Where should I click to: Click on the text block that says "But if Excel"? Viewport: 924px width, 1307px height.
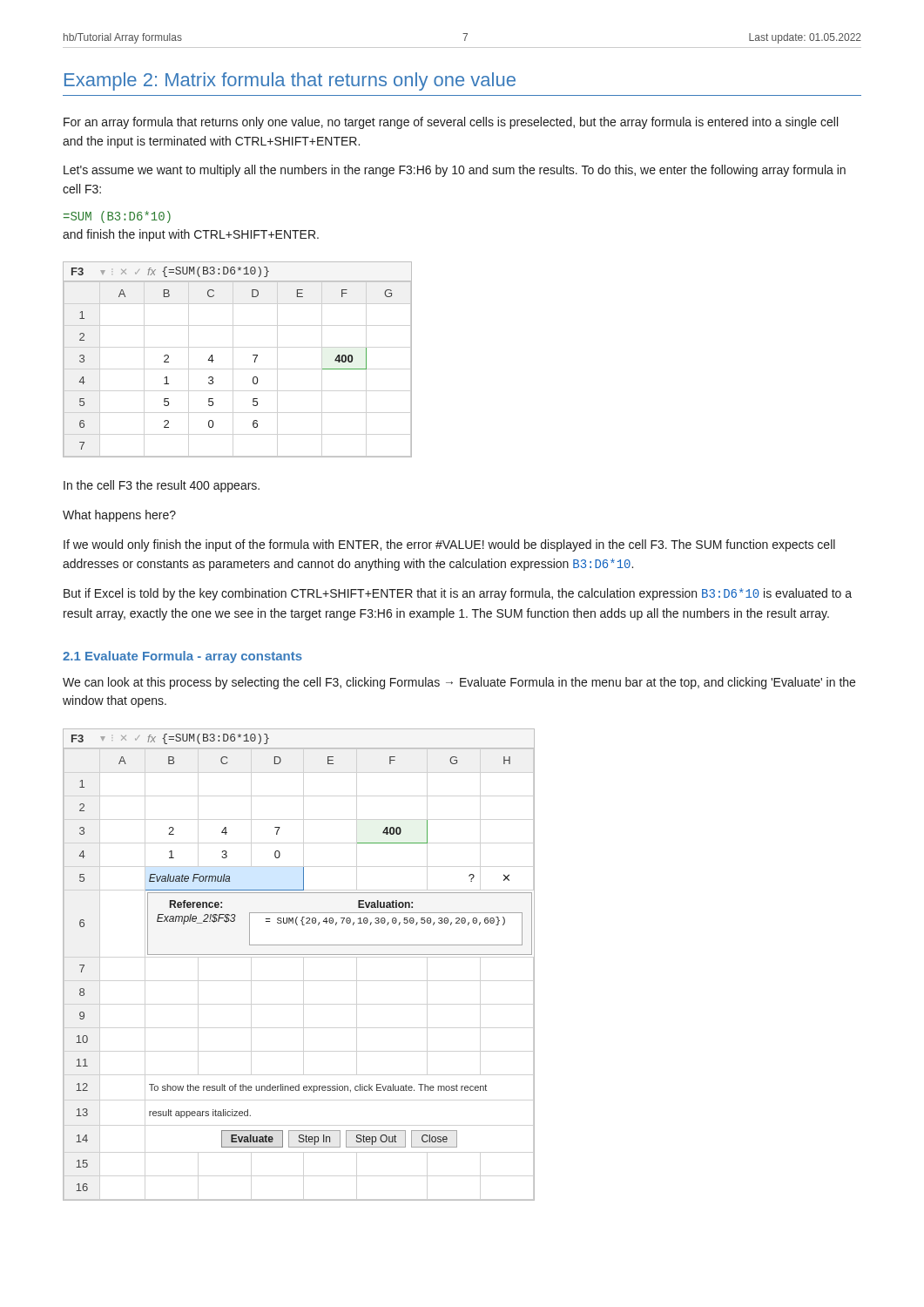pos(457,603)
